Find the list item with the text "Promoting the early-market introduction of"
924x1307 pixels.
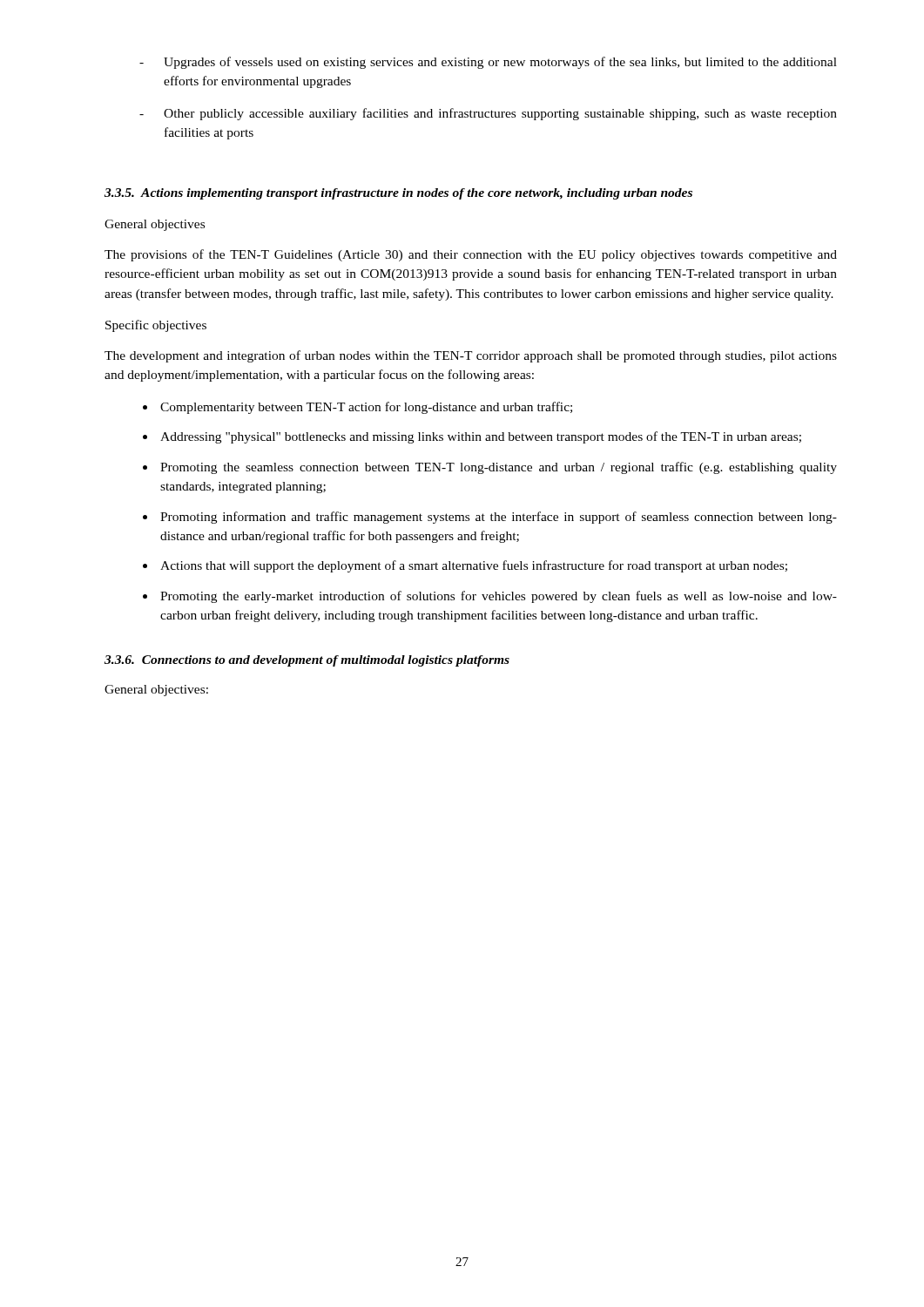[x=499, y=605]
